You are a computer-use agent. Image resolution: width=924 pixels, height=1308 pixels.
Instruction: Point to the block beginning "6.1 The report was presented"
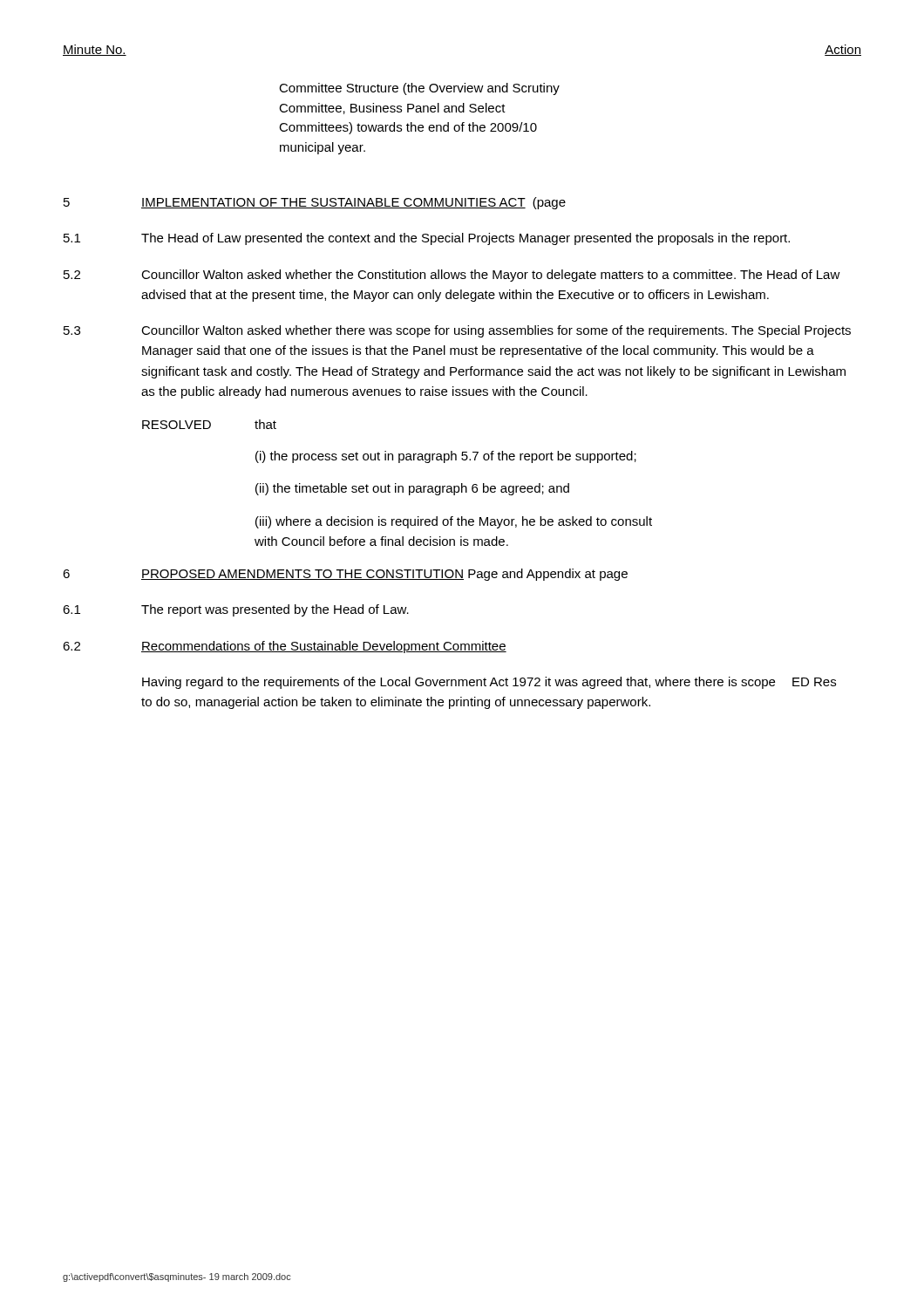tap(236, 610)
